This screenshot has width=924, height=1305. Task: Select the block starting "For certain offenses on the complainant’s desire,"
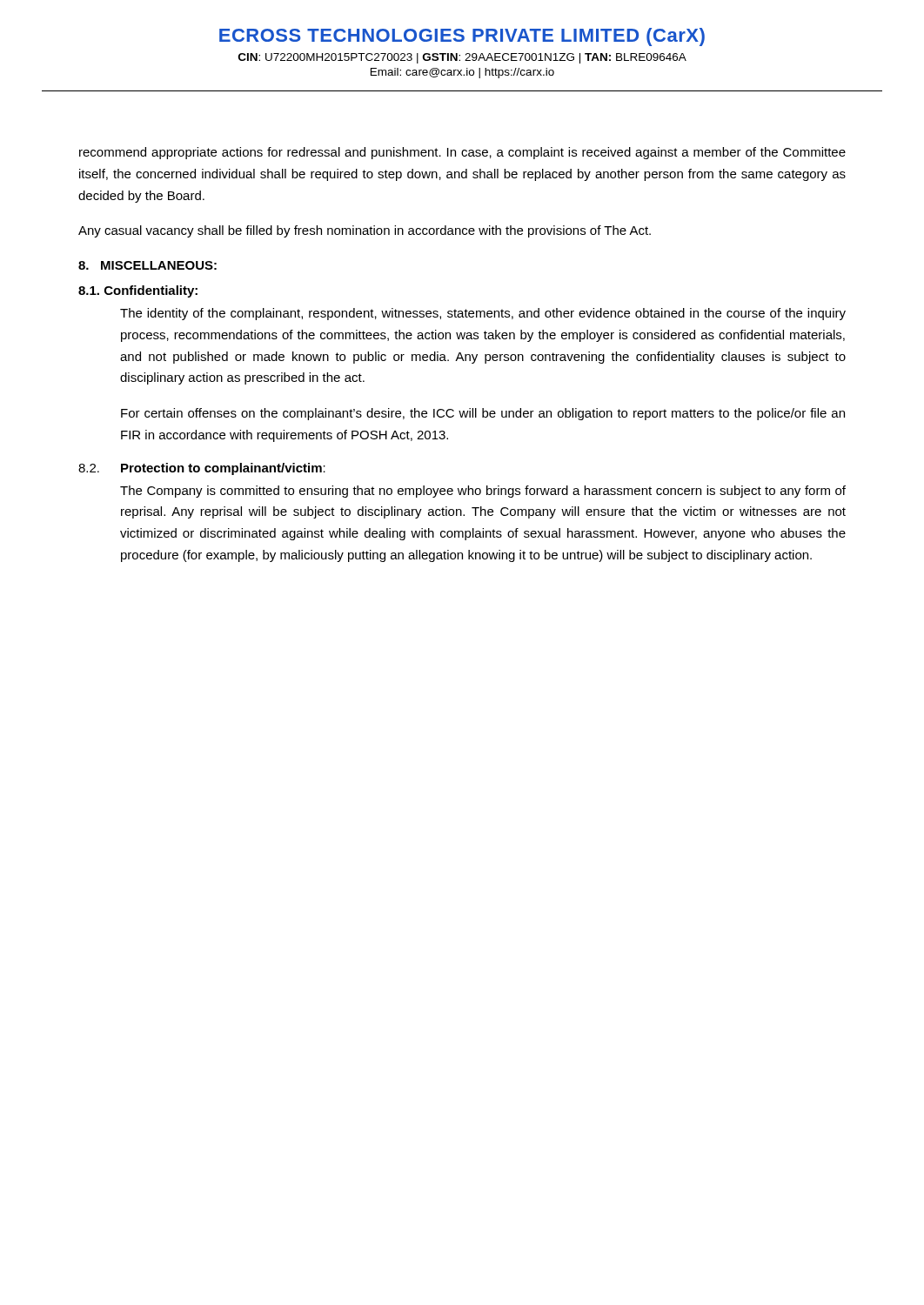pyautogui.click(x=483, y=424)
